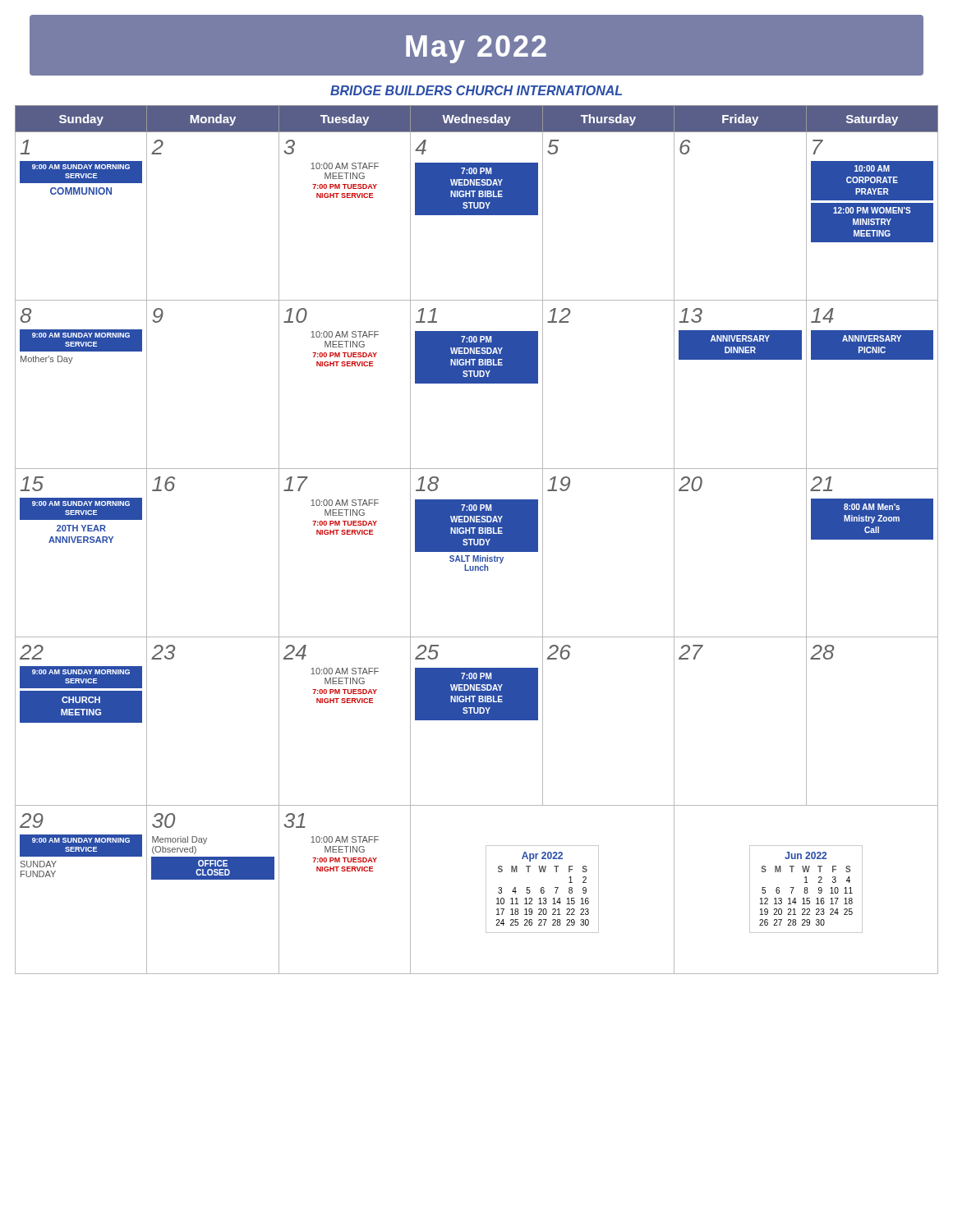Screen dimensions: 1232x953
Task: Locate the table with the text "Monday"
Action: click(x=476, y=540)
